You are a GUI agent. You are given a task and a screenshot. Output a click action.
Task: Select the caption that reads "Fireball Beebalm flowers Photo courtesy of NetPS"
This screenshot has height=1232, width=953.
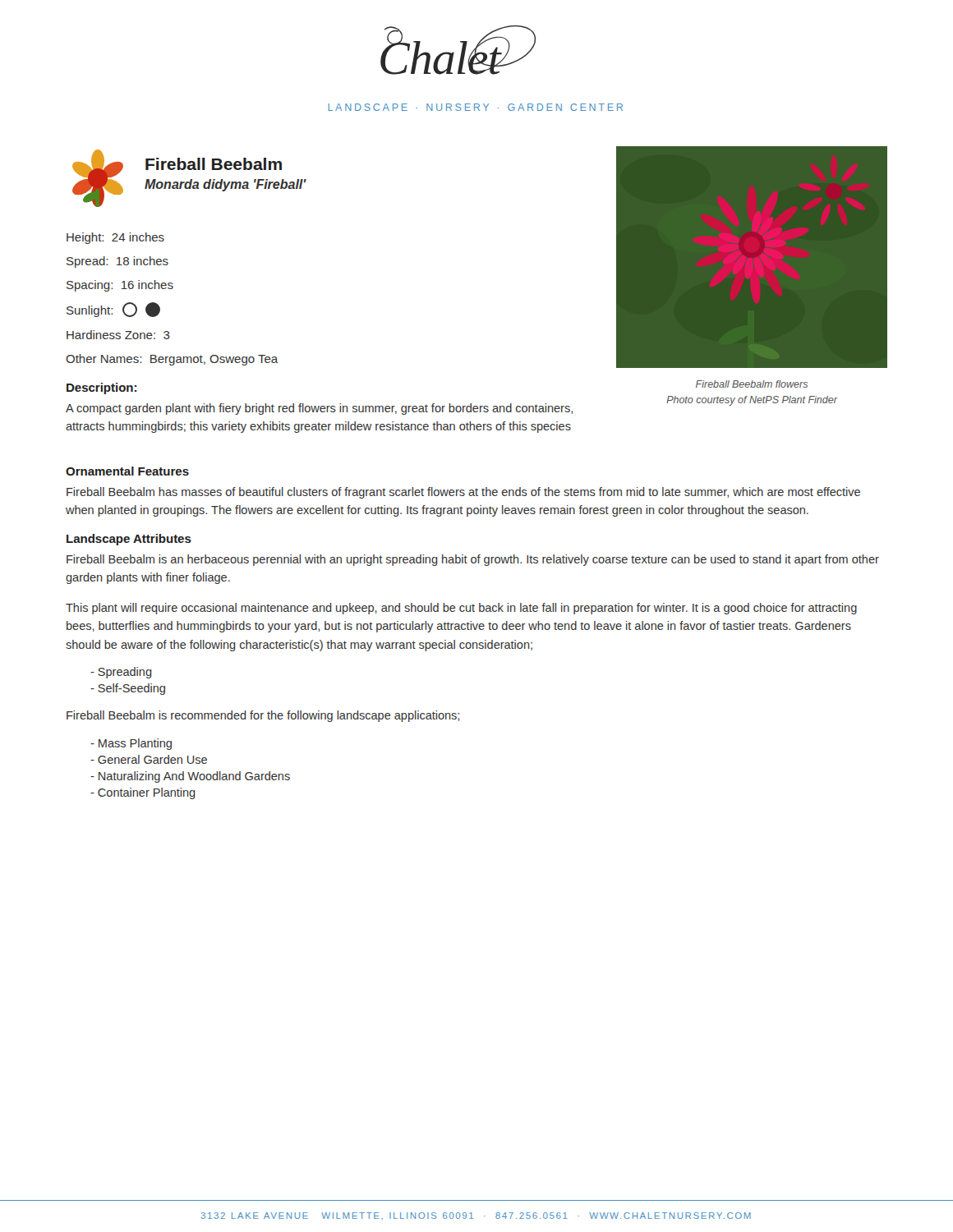[752, 392]
